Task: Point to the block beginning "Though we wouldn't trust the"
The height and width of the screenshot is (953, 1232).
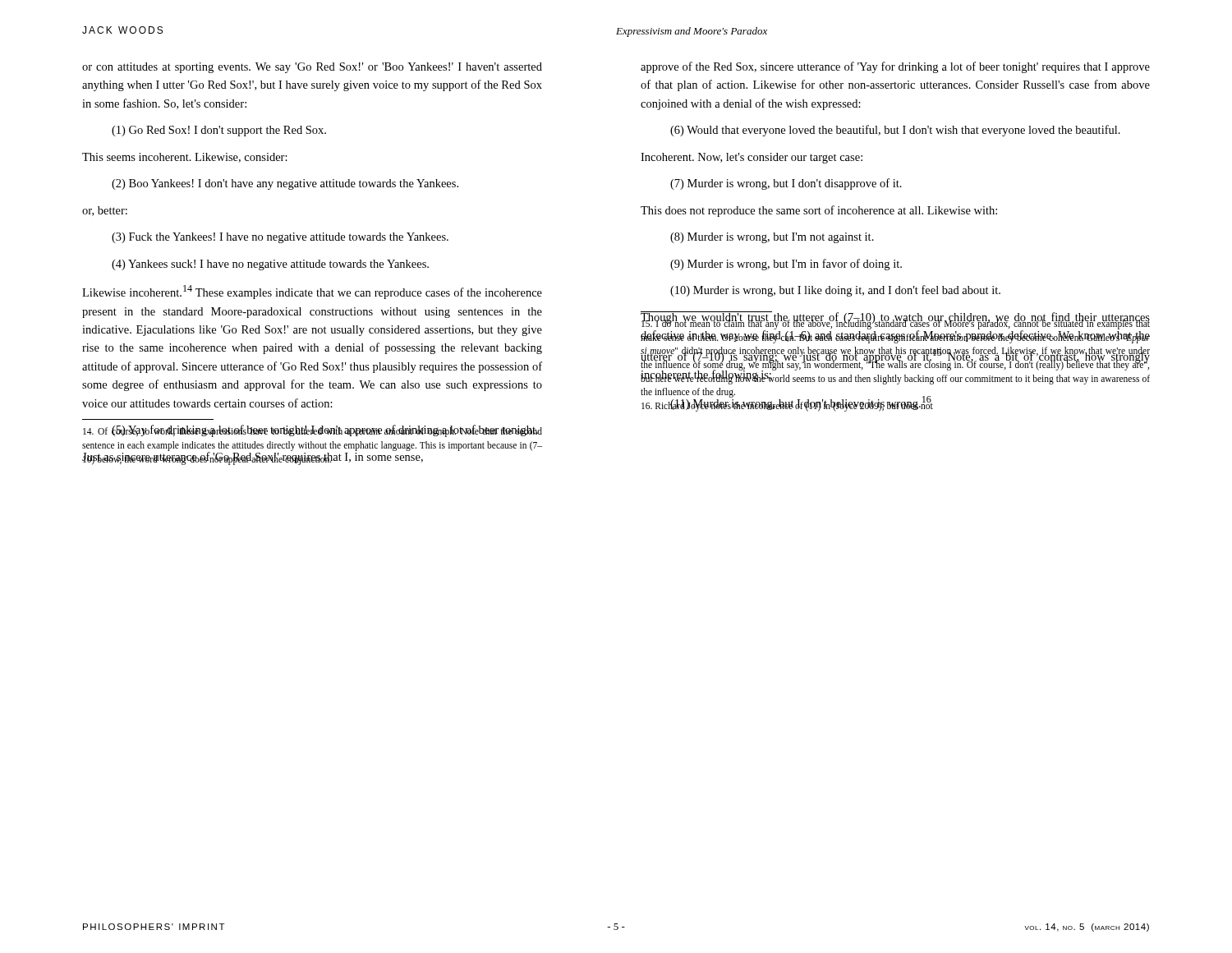Action: coord(895,346)
